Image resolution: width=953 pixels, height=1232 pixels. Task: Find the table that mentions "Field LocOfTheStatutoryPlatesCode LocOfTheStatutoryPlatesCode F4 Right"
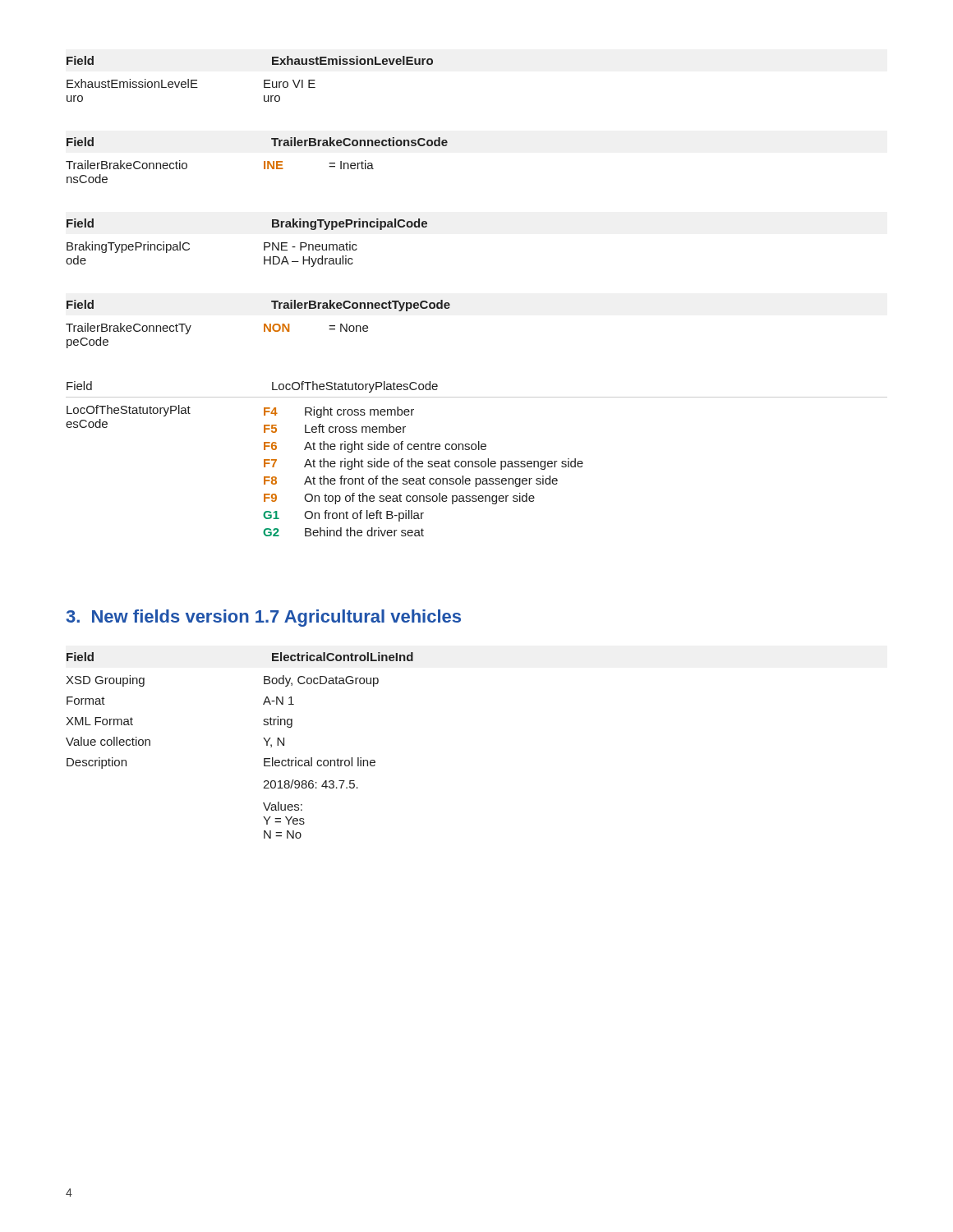coord(476,459)
